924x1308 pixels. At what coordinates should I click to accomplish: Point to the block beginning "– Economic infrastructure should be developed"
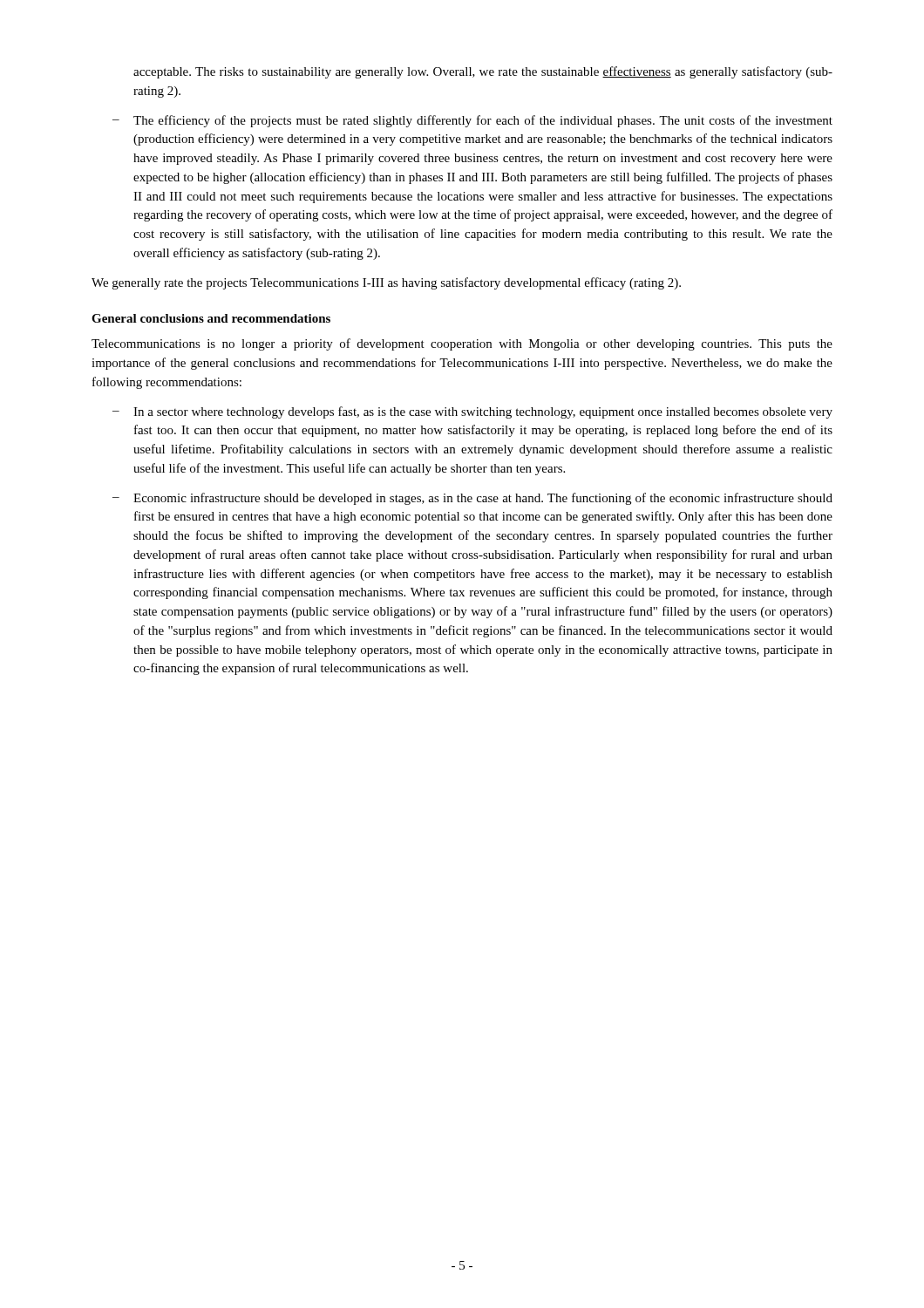[472, 584]
